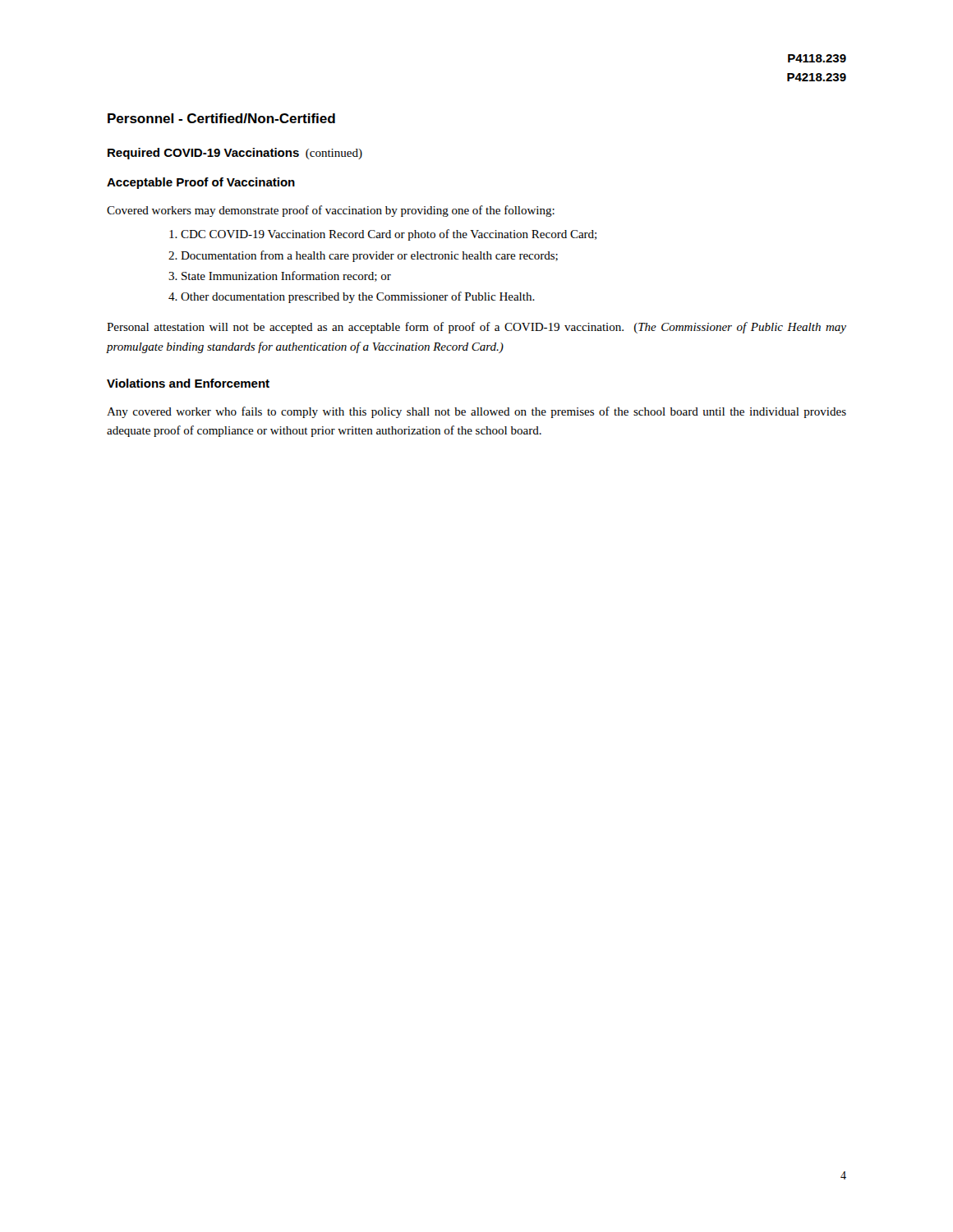The height and width of the screenshot is (1232, 953).
Task: Point to the block beginning "Other documentation prescribed by the Commissioner of Public"
Action: coord(513,297)
